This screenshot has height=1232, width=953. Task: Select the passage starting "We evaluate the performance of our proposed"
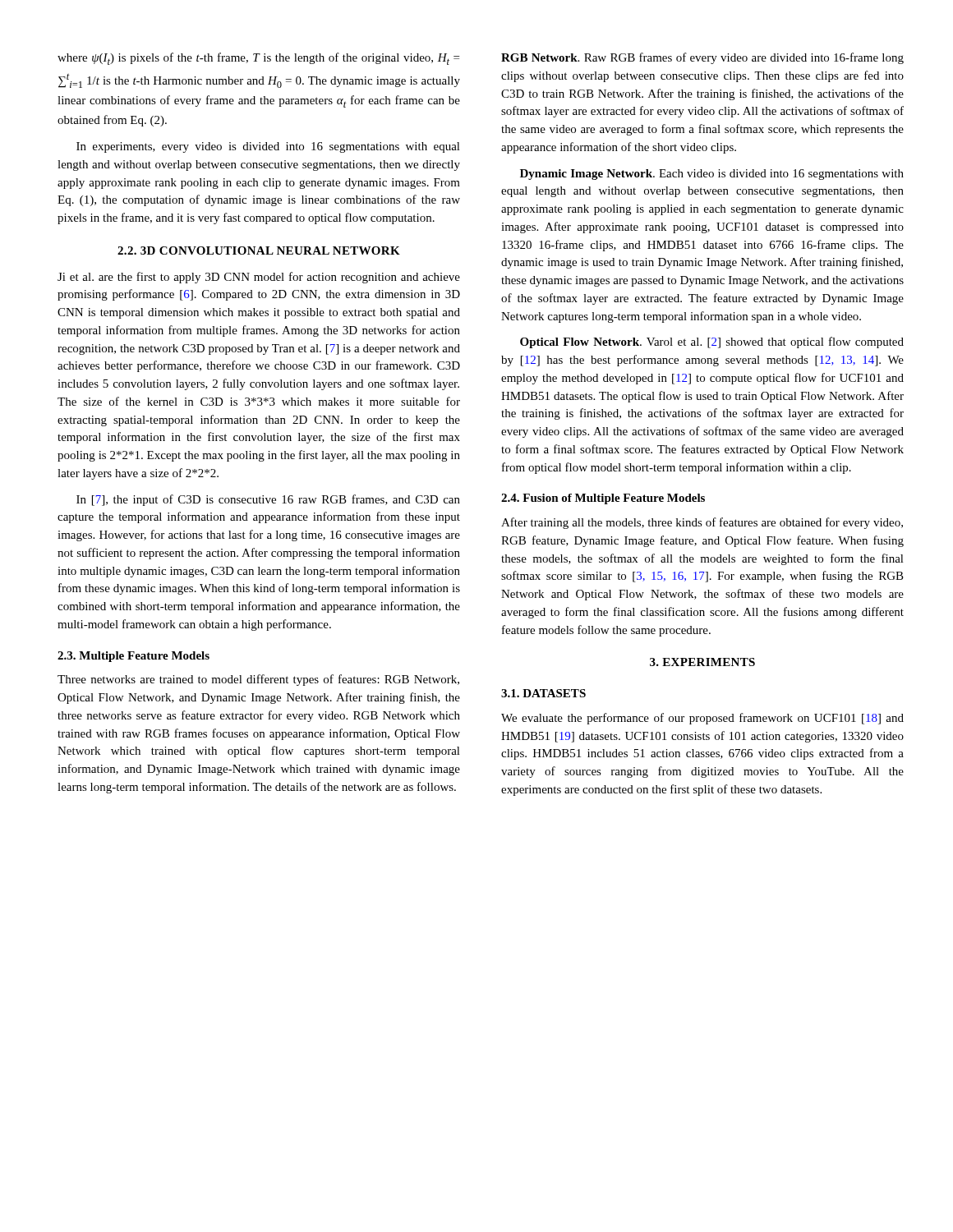[x=702, y=754]
